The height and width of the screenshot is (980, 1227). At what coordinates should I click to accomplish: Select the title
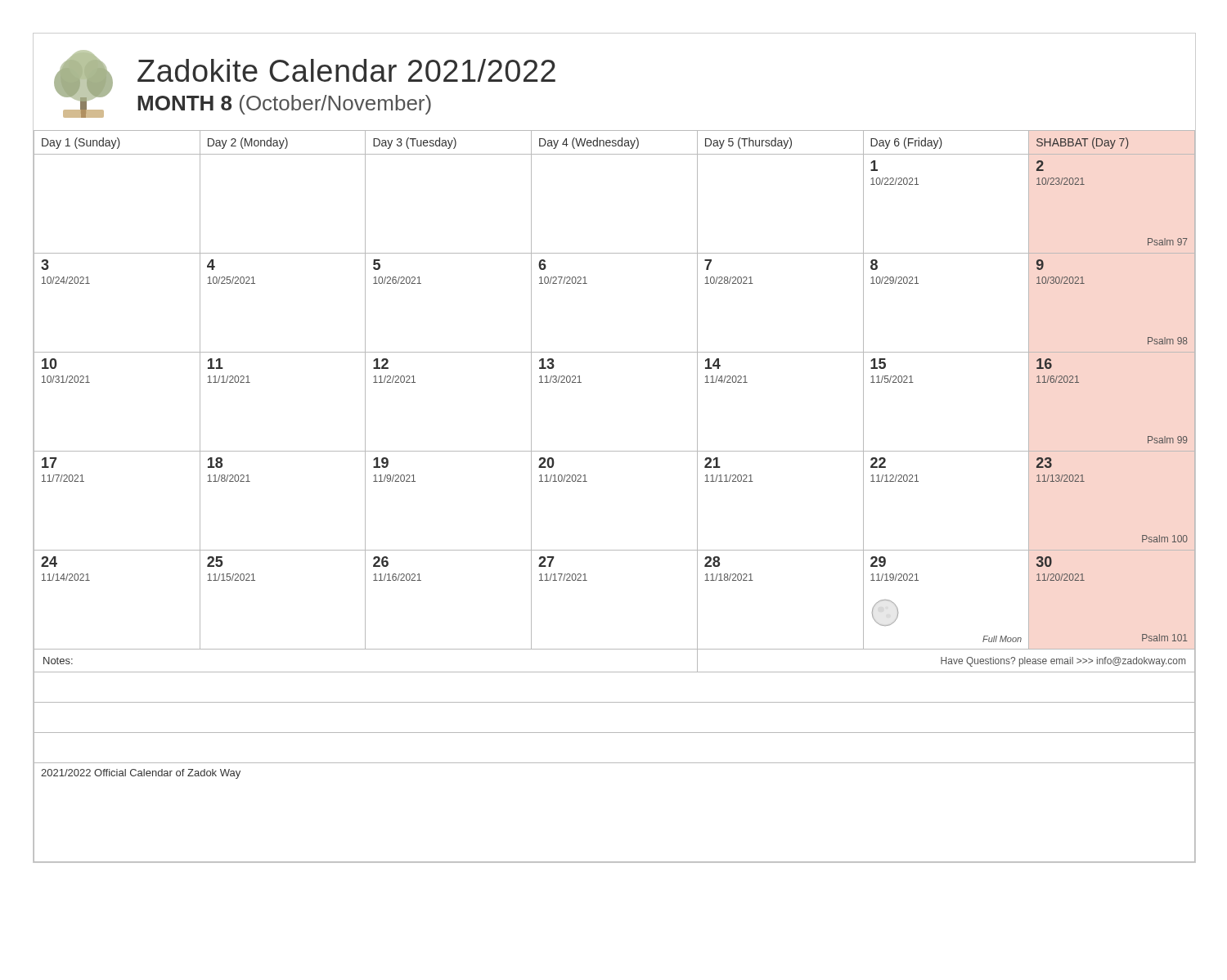[x=302, y=85]
